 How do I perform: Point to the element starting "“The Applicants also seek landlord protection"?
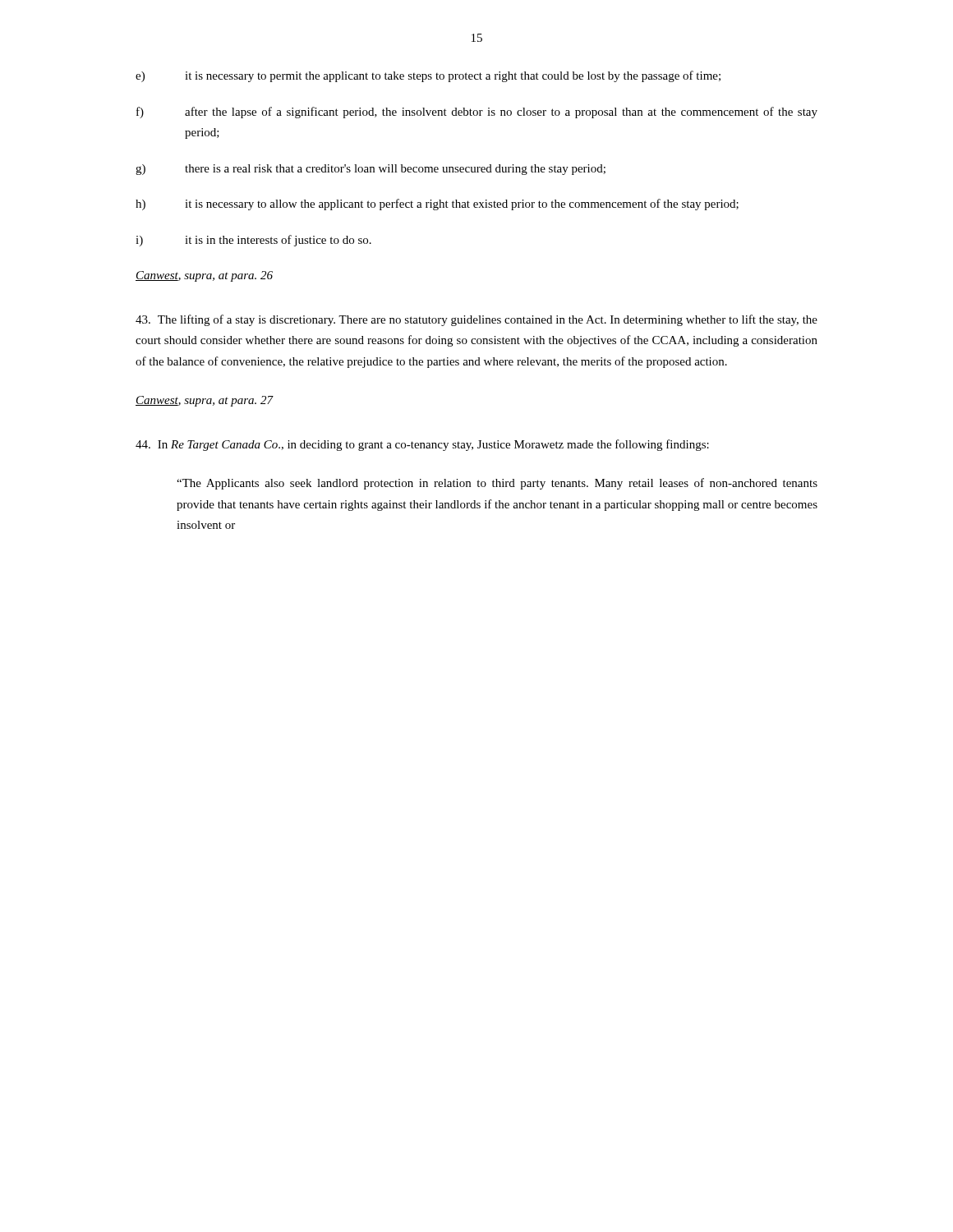click(x=497, y=504)
